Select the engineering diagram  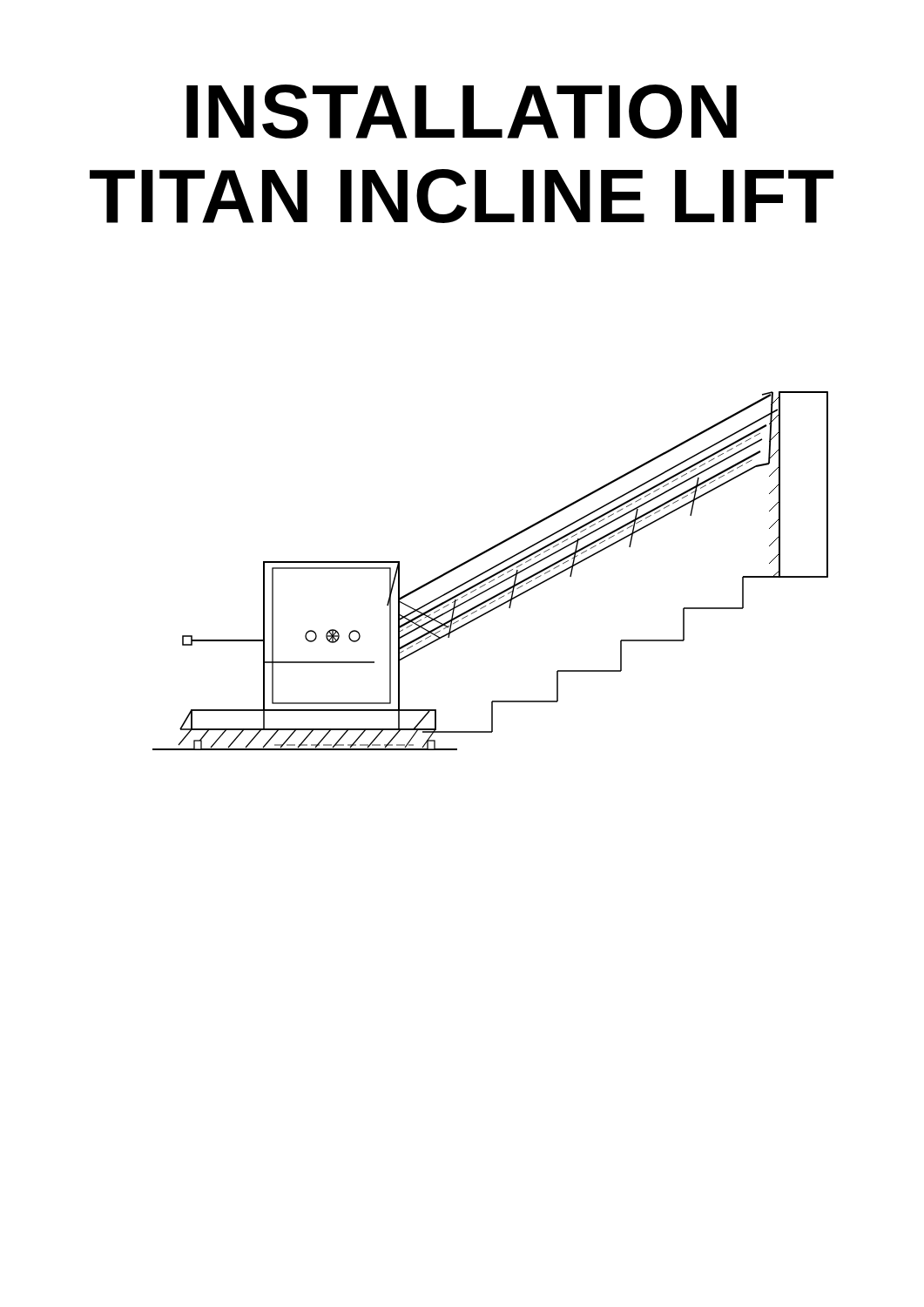(457, 518)
